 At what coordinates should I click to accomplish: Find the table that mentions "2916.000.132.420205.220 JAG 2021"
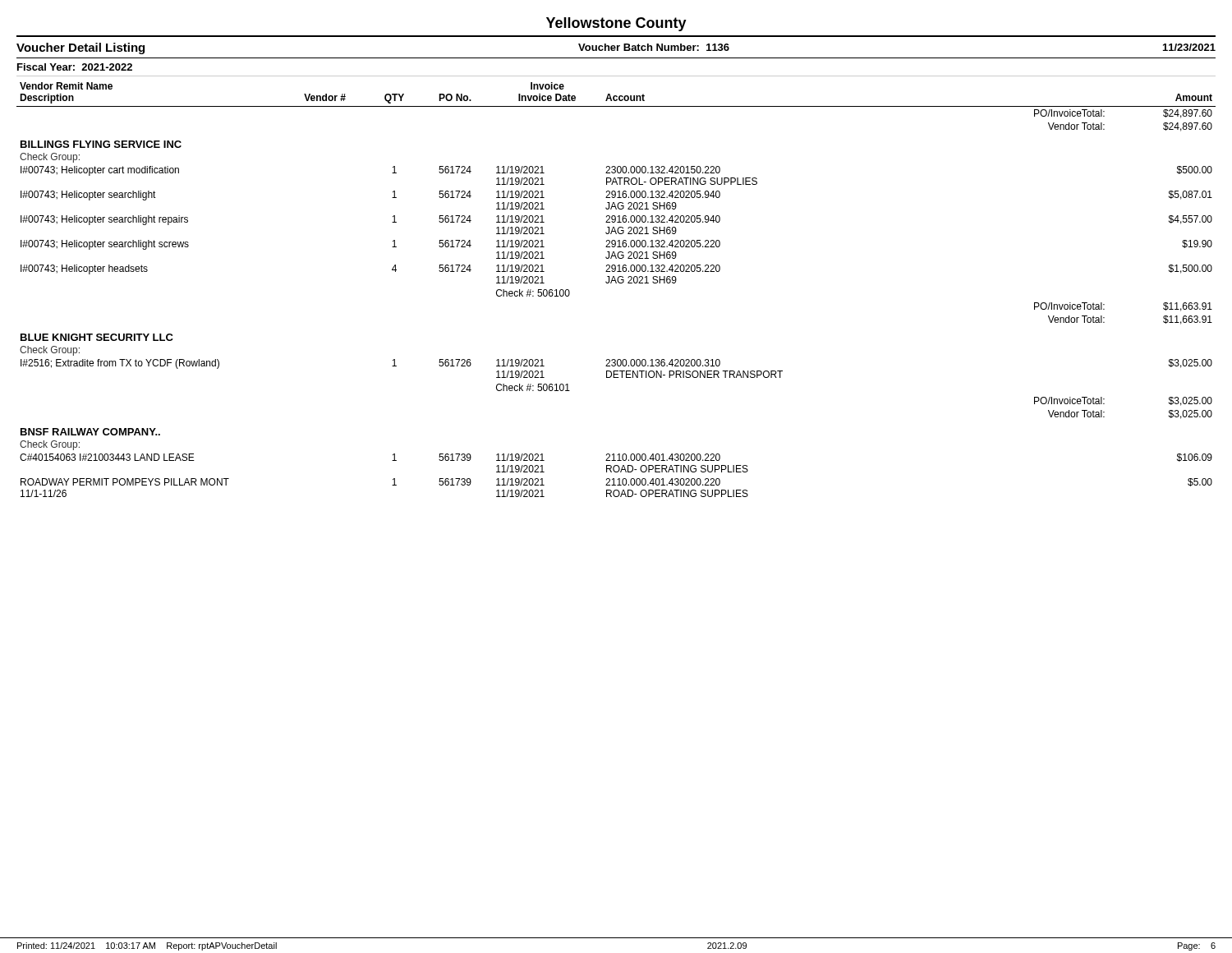[616, 289]
